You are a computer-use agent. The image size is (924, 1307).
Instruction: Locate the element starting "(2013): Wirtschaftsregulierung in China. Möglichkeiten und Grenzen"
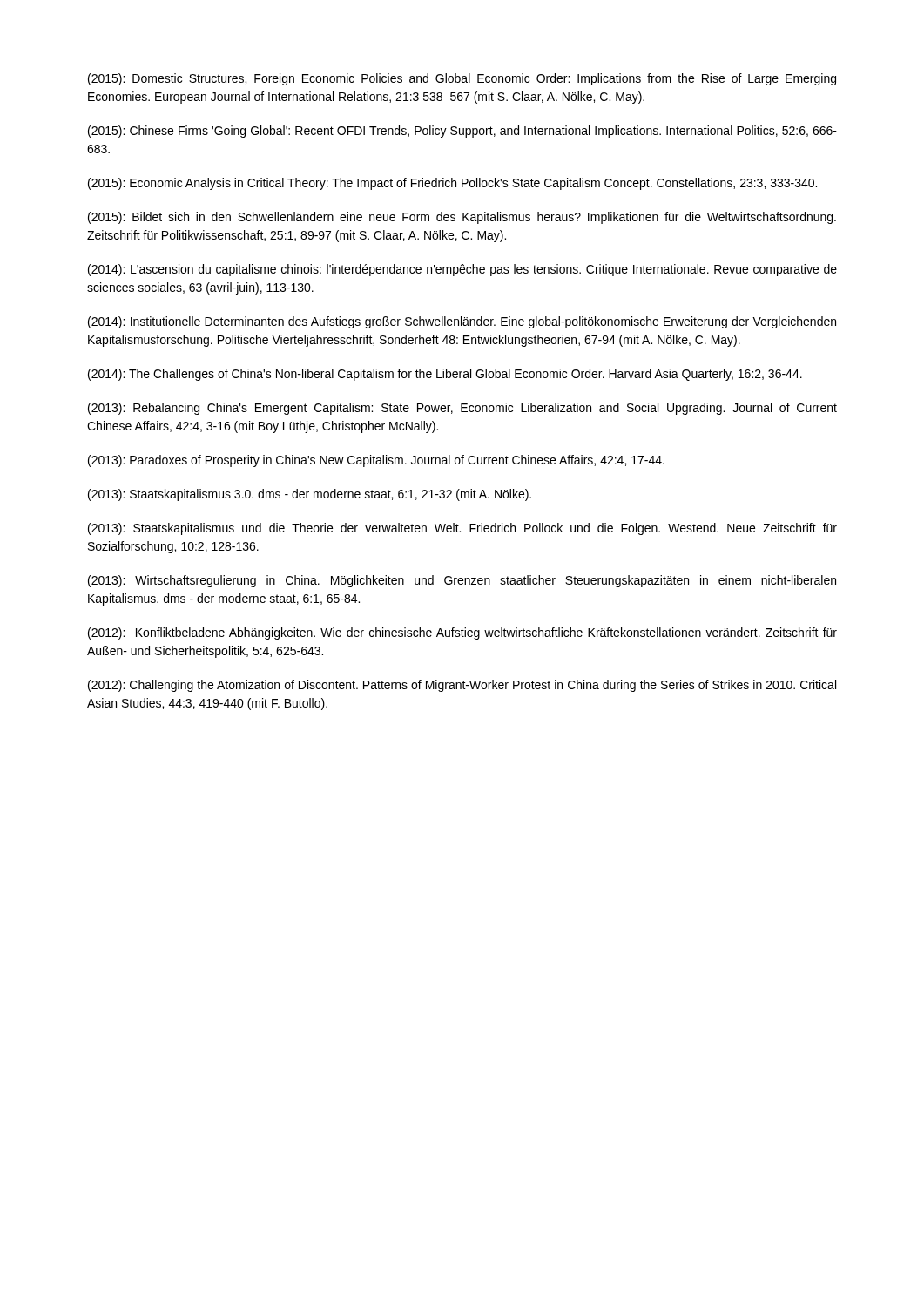click(462, 589)
